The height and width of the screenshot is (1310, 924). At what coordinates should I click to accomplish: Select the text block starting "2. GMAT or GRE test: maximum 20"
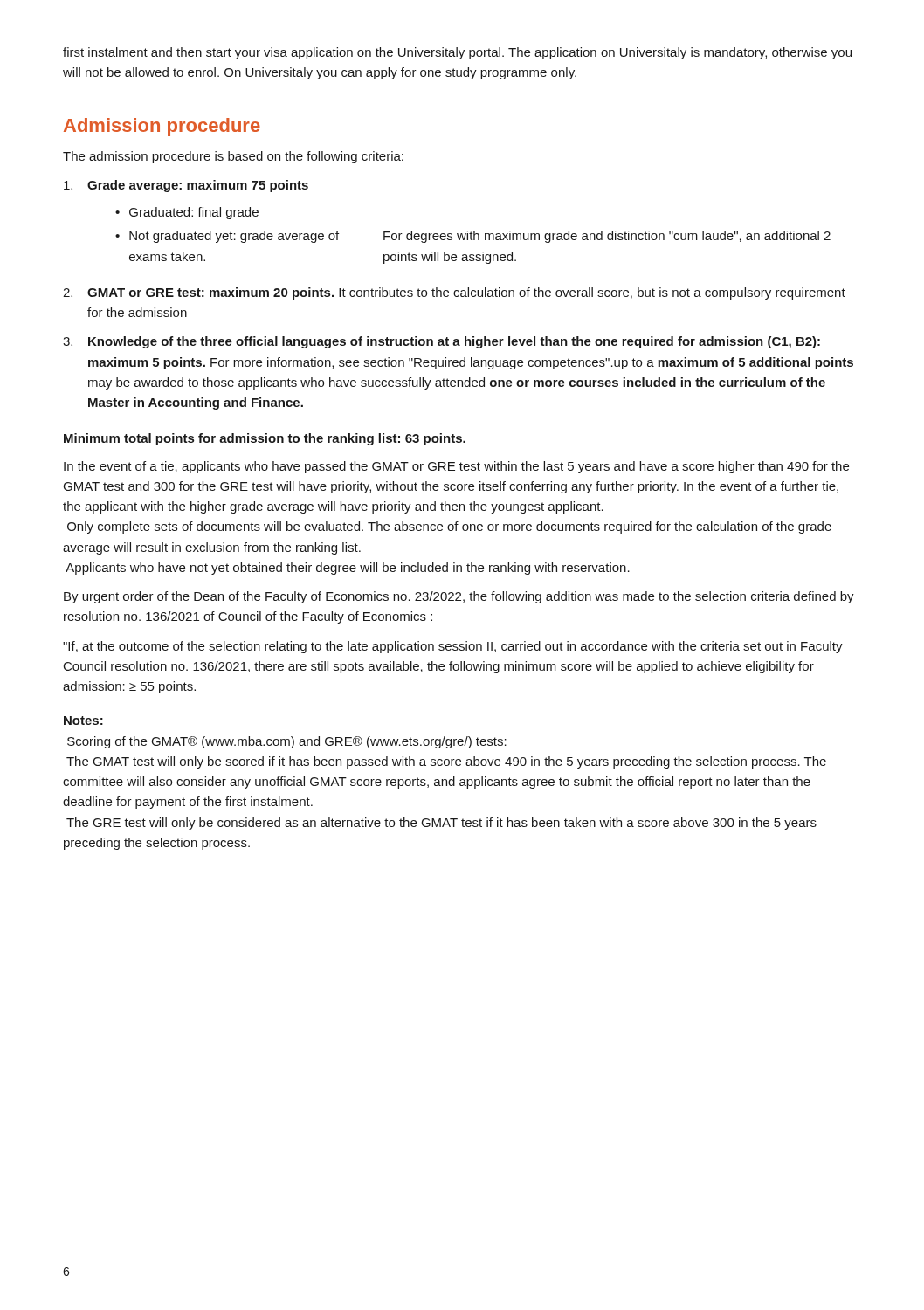point(462,302)
